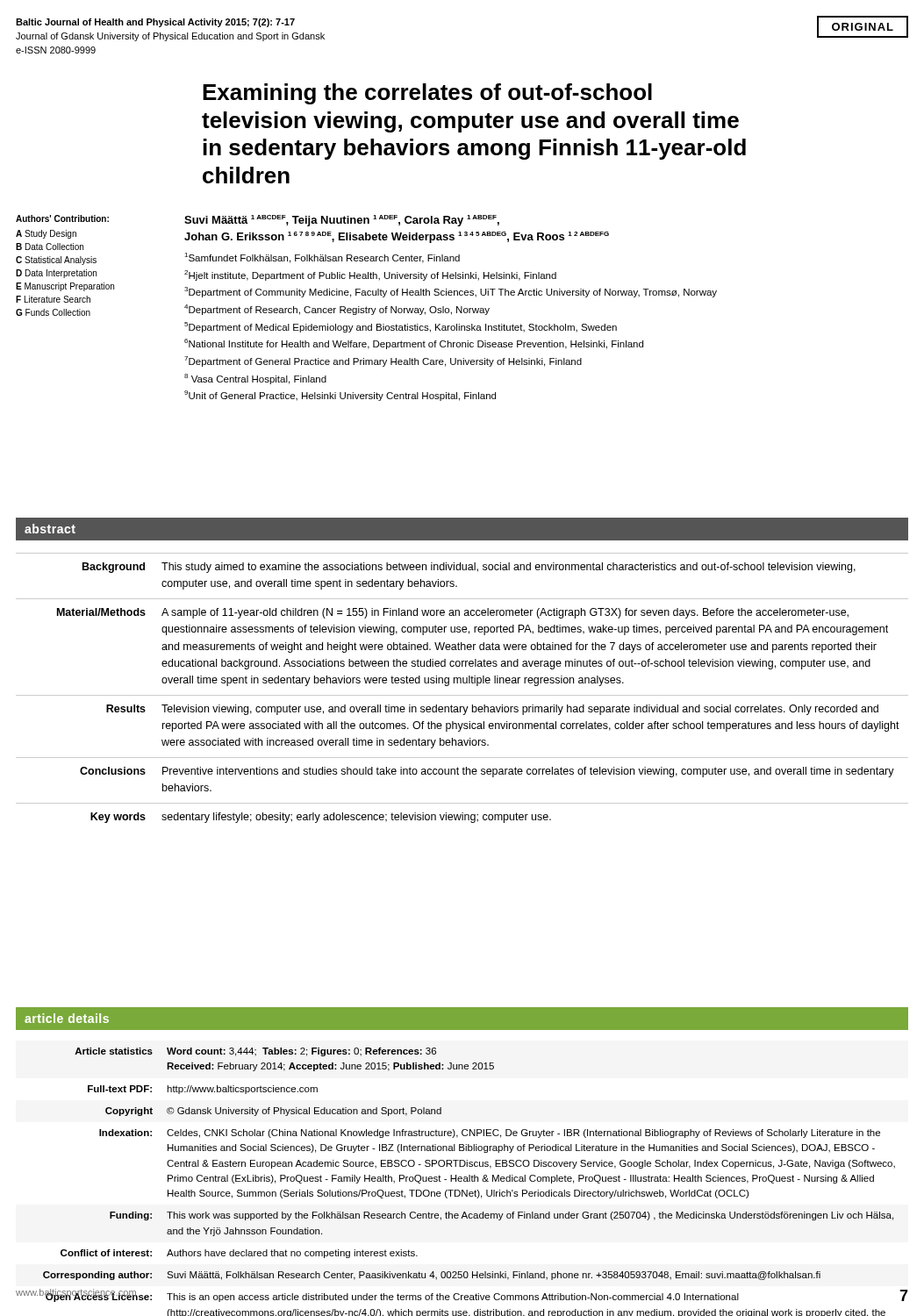Image resolution: width=924 pixels, height=1316 pixels.
Task: Find "article details" on this page
Action: point(462,1019)
